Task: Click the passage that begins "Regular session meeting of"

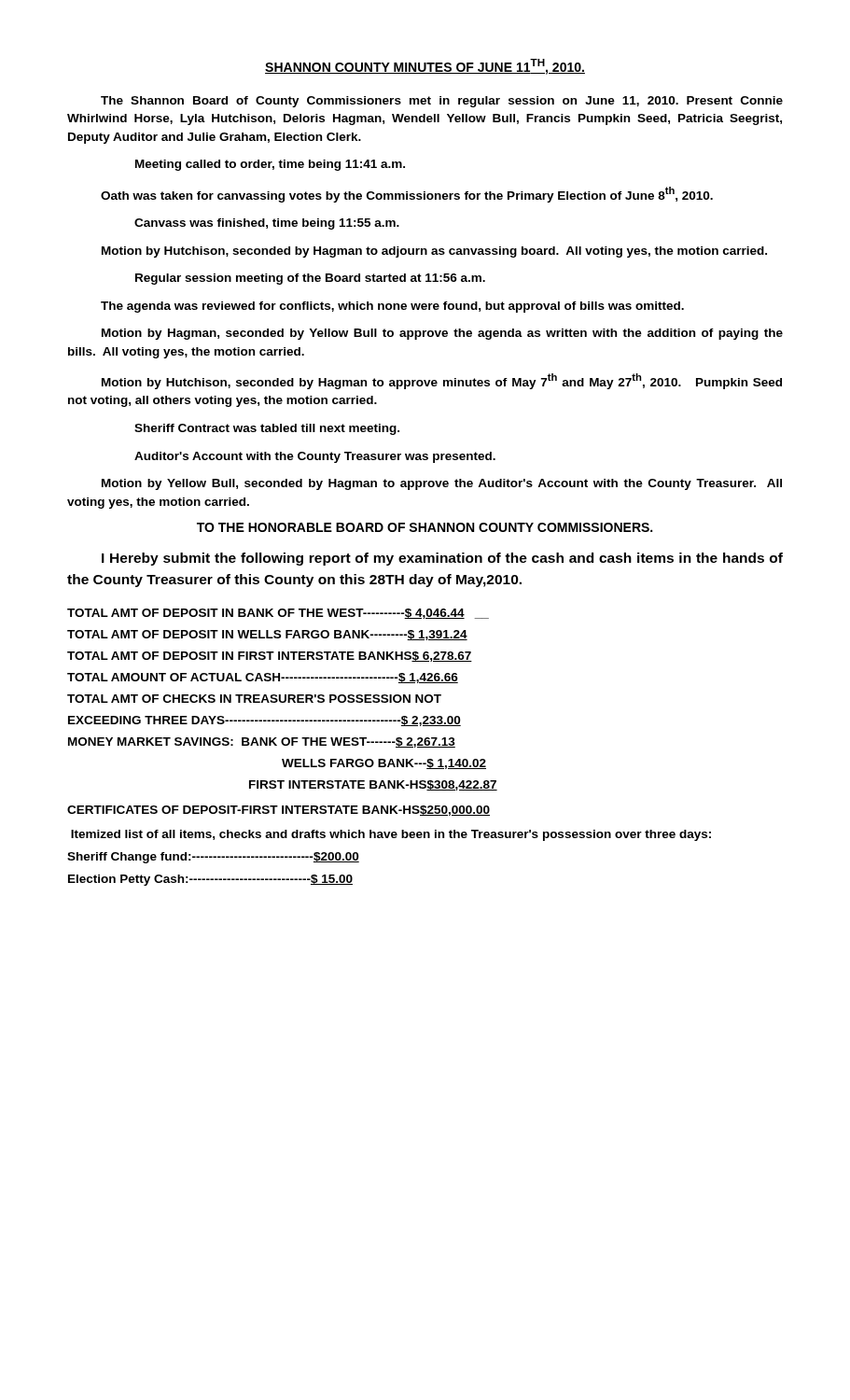Action: 310,278
